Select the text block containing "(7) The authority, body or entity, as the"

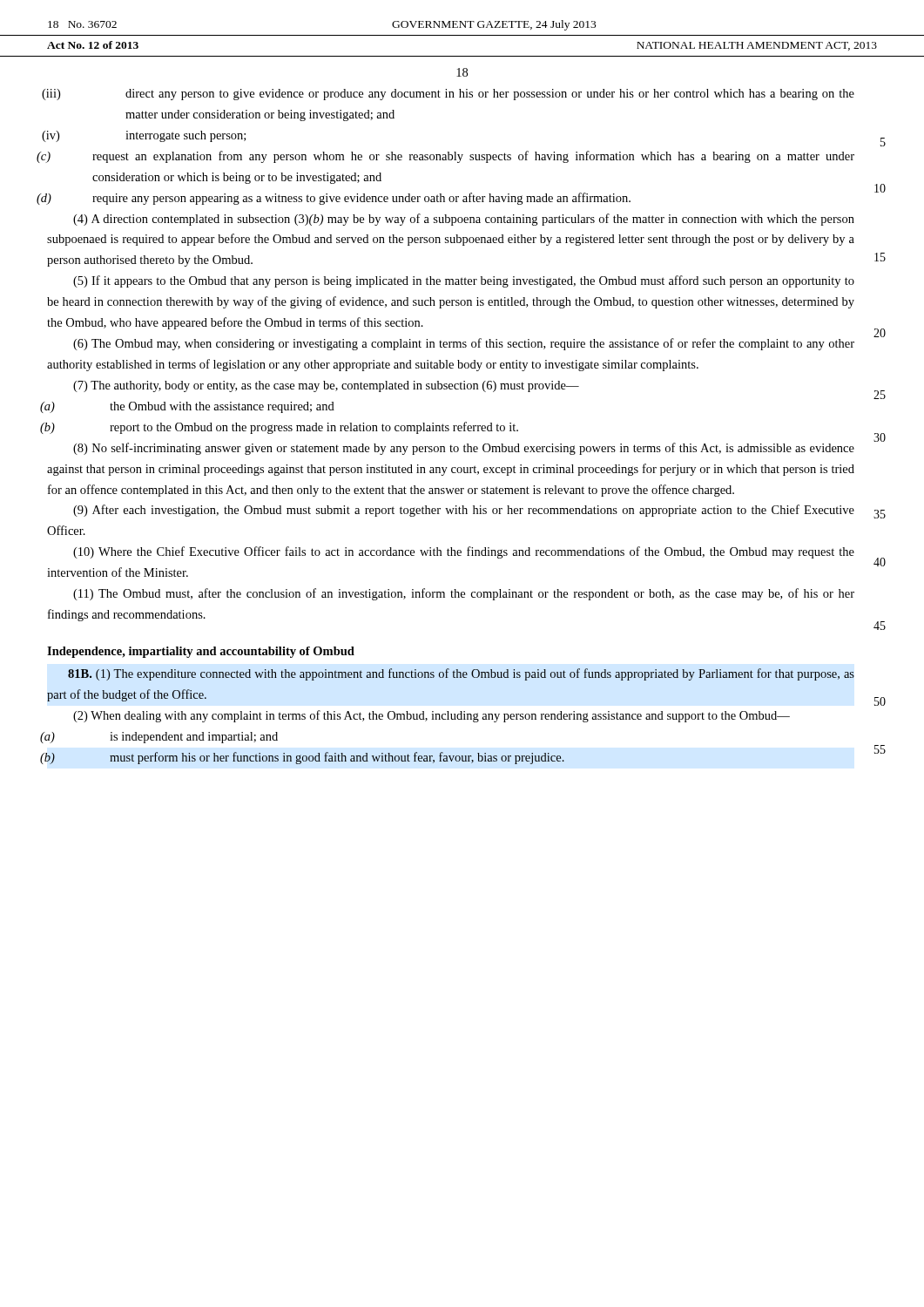click(x=326, y=385)
